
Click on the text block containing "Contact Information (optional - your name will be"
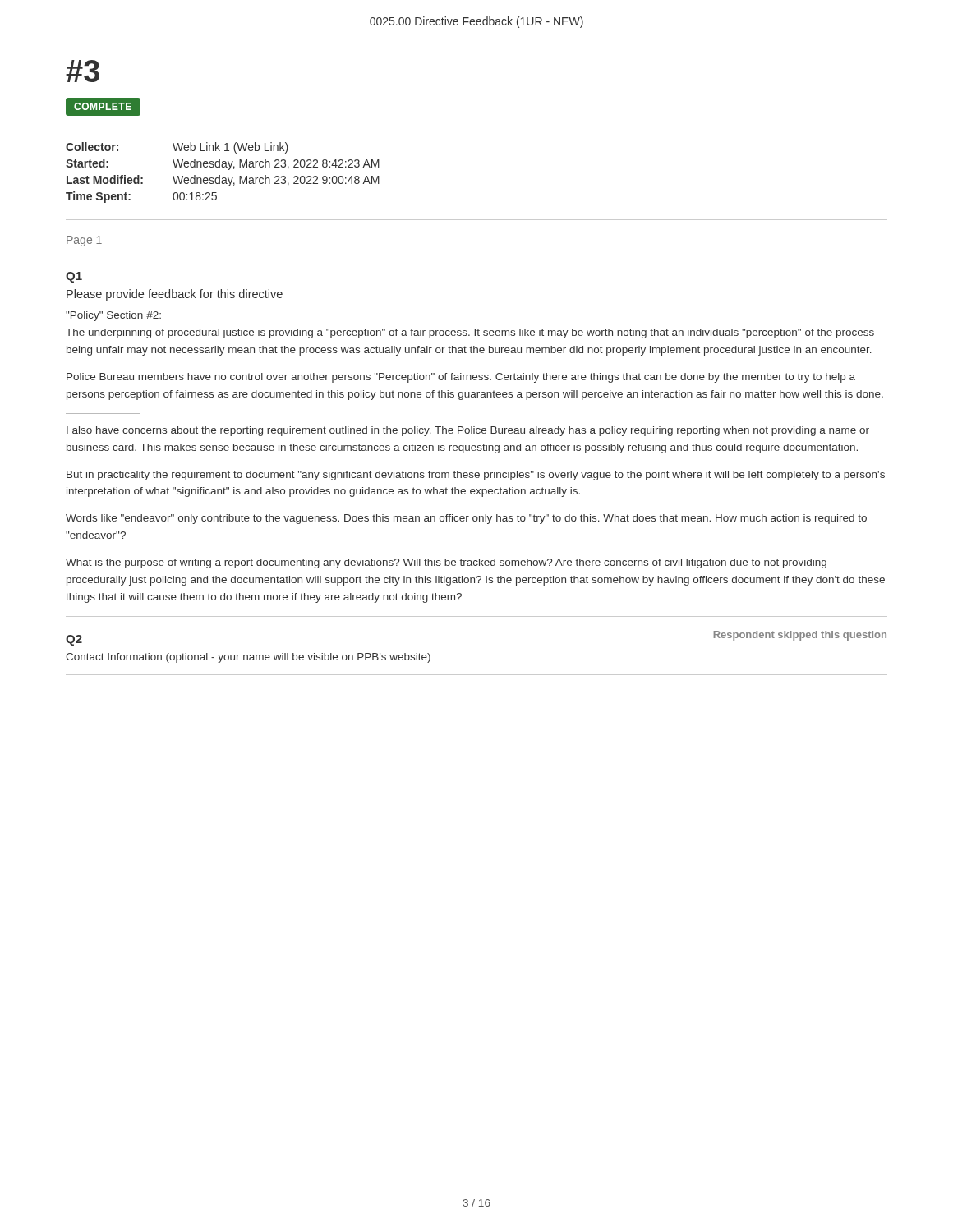248,657
